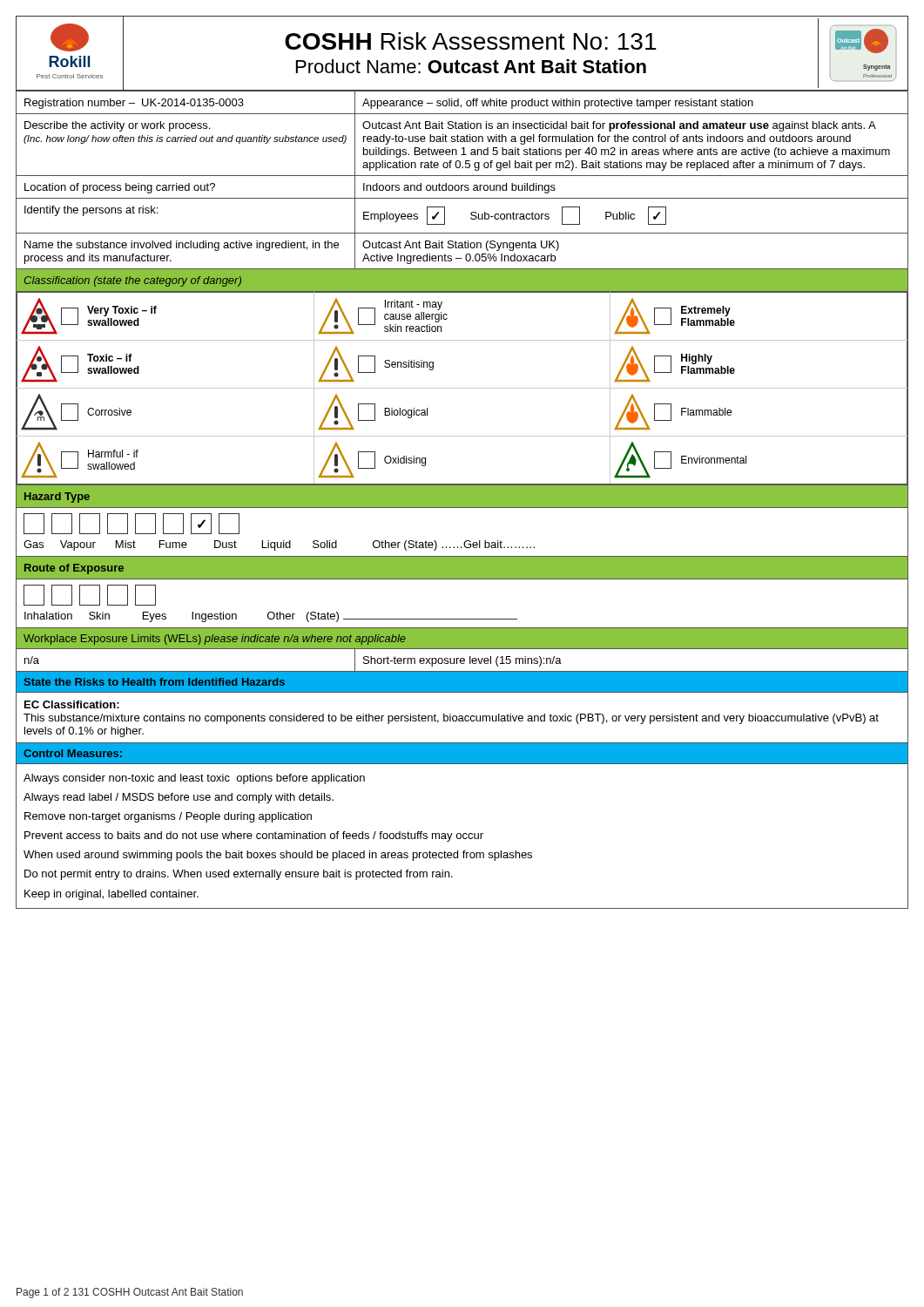The width and height of the screenshot is (924, 1307).
Task: Navigate to the text block starting "Rokill Pest Control Services COSHH Risk"
Action: coord(462,53)
